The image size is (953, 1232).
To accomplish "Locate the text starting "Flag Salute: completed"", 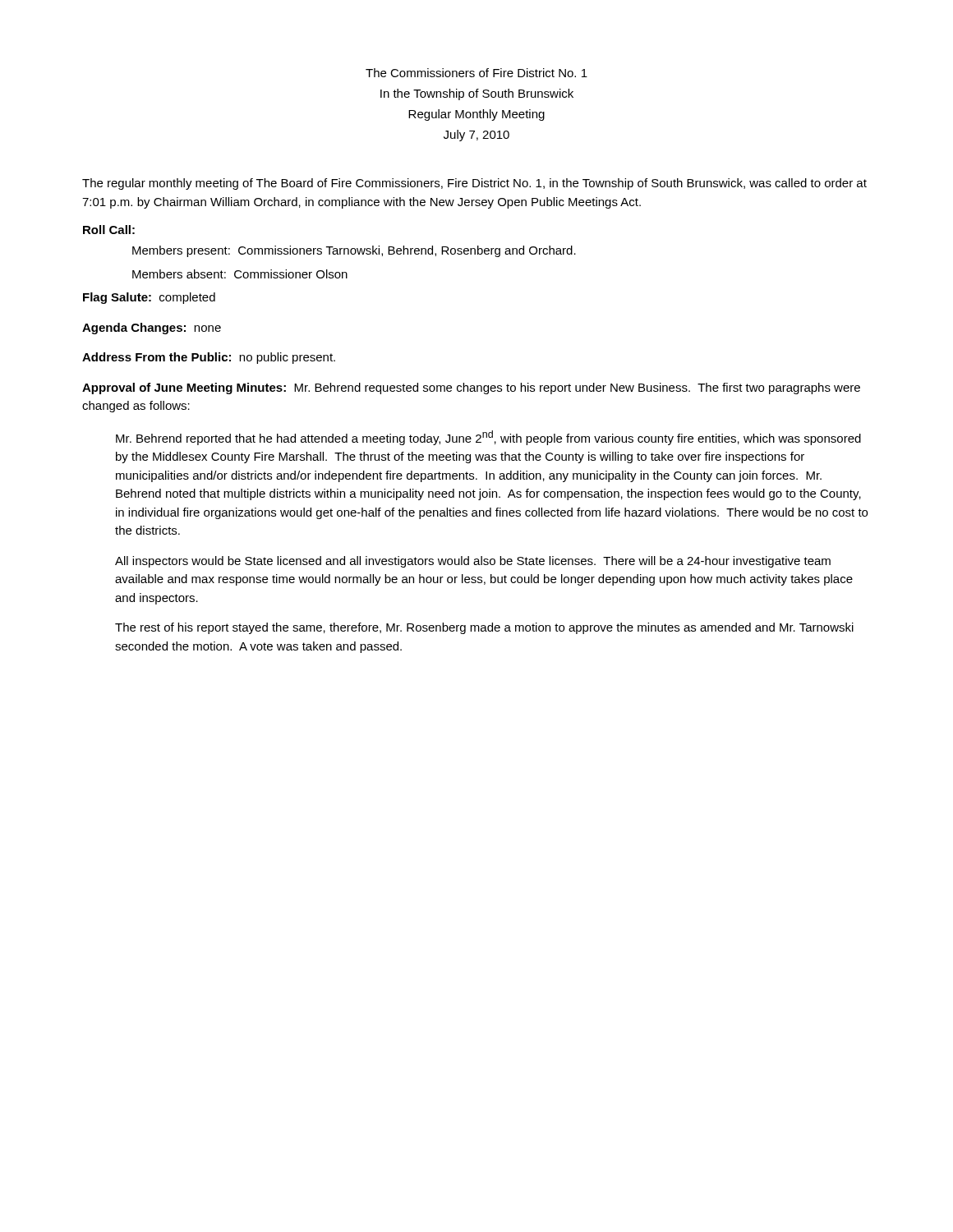I will pyautogui.click(x=149, y=297).
